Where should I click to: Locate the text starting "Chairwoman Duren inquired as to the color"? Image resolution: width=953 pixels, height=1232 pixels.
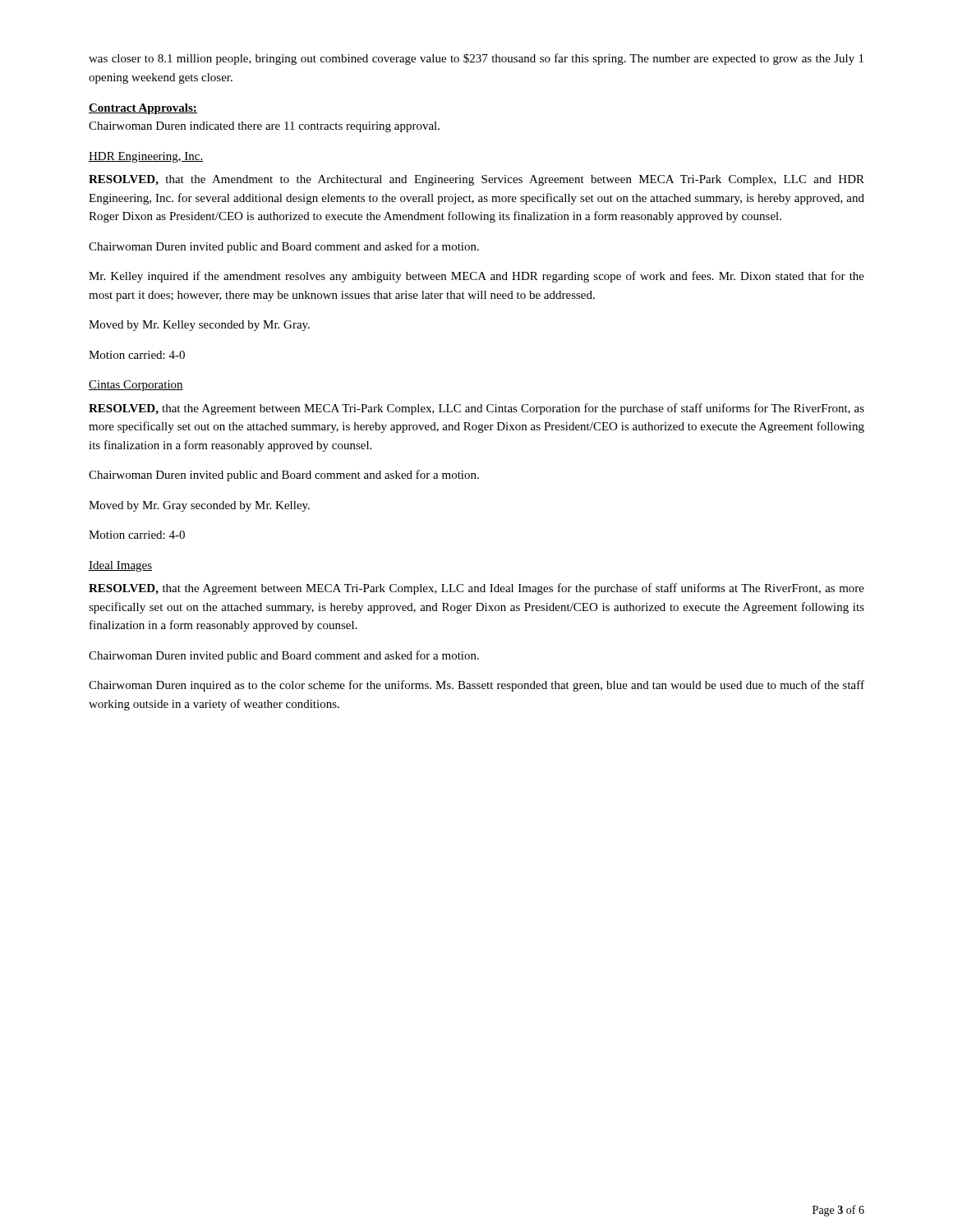coord(476,694)
